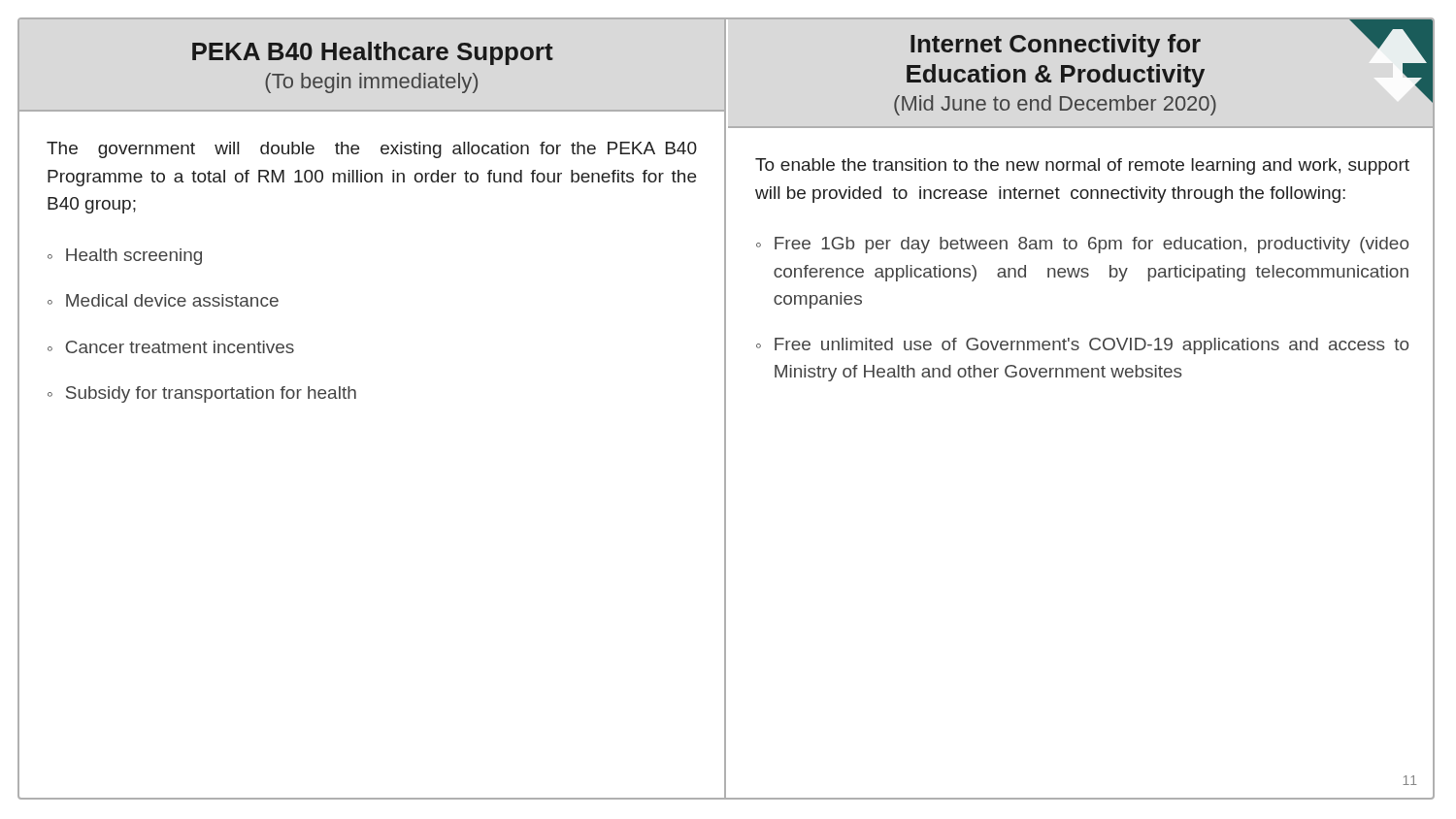
Task: Select the list item that says "◦ Cancer treatment incentives"
Action: [x=170, y=348]
